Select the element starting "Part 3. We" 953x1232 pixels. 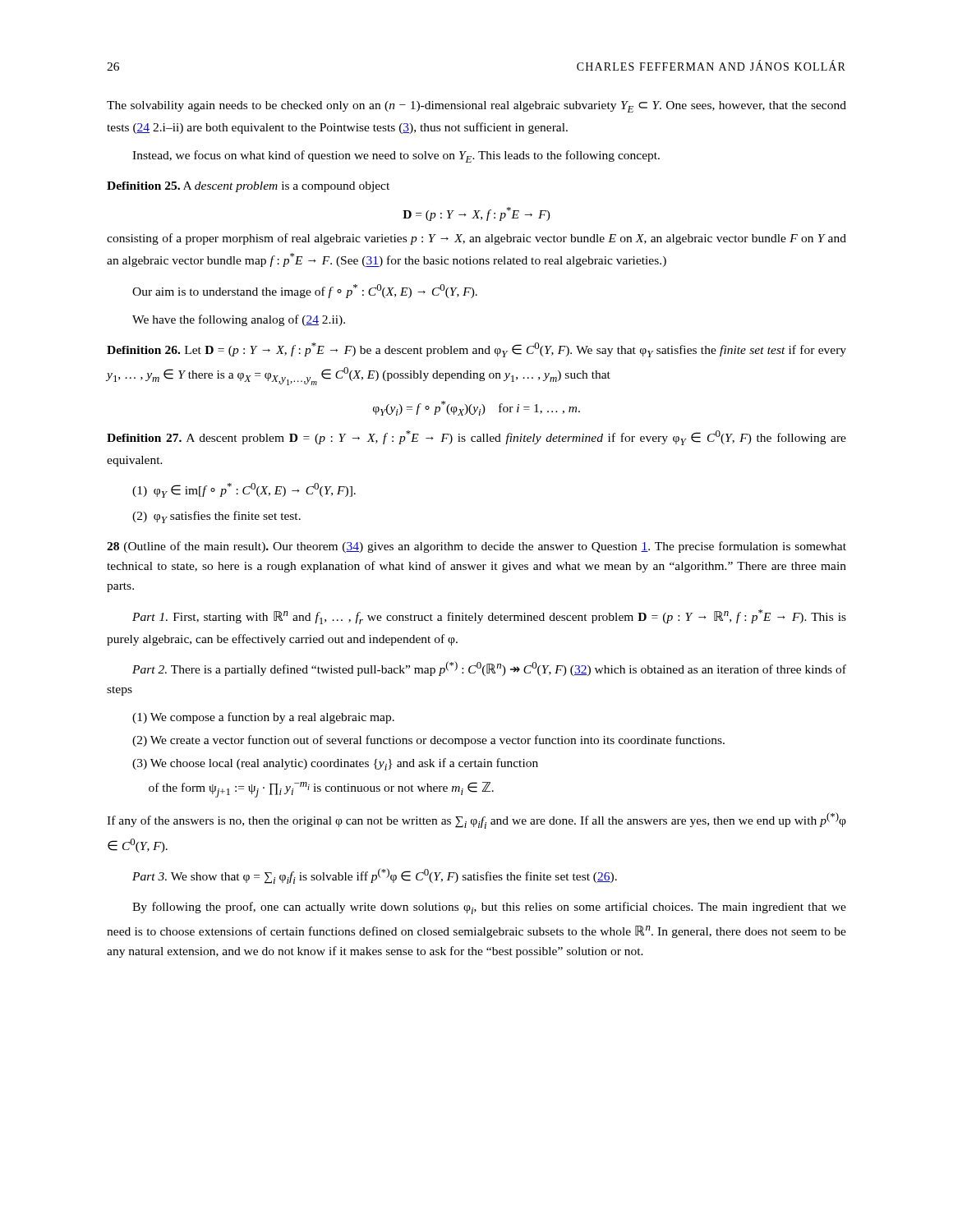pos(476,876)
